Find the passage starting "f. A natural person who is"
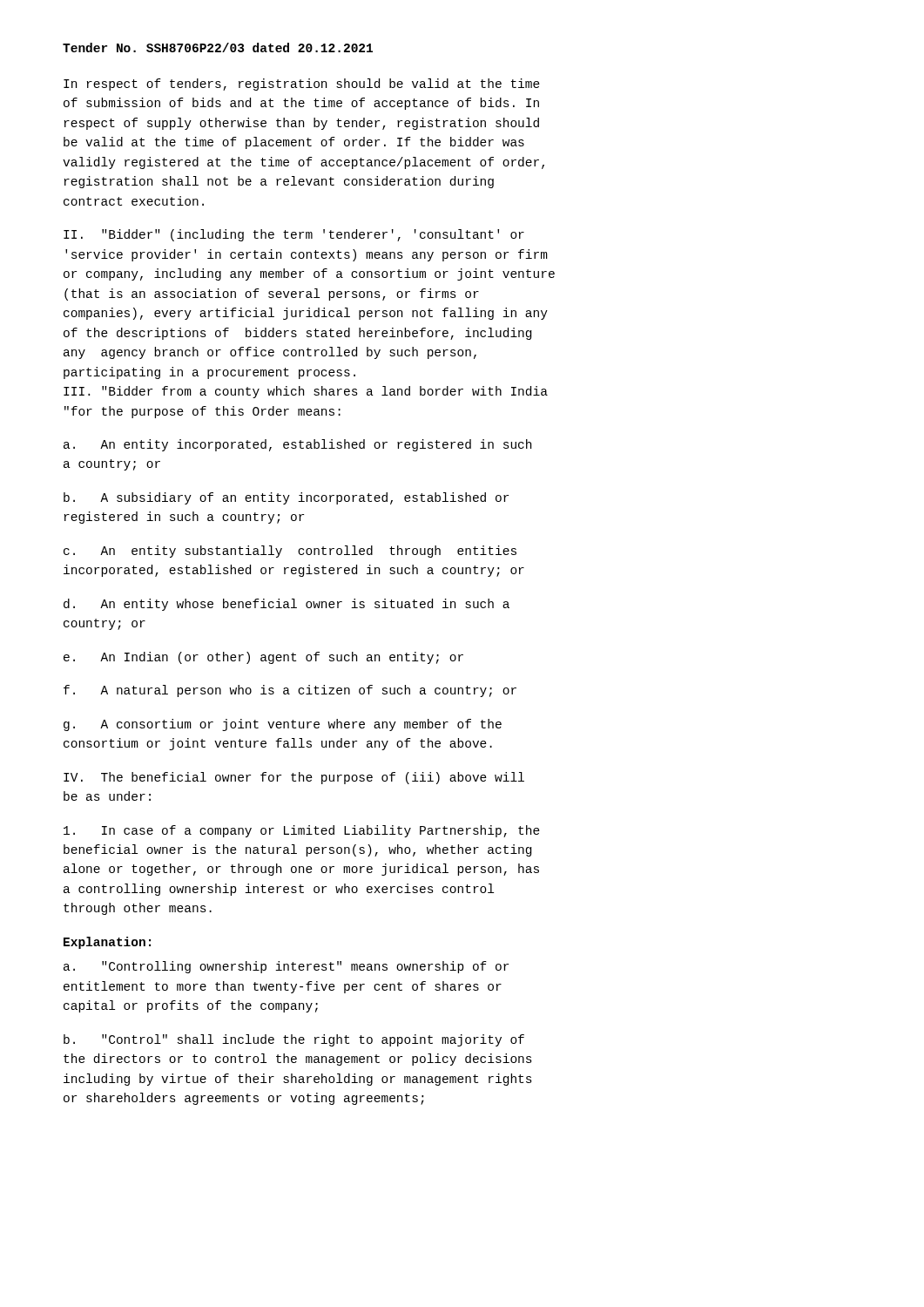The height and width of the screenshot is (1307, 924). click(290, 691)
